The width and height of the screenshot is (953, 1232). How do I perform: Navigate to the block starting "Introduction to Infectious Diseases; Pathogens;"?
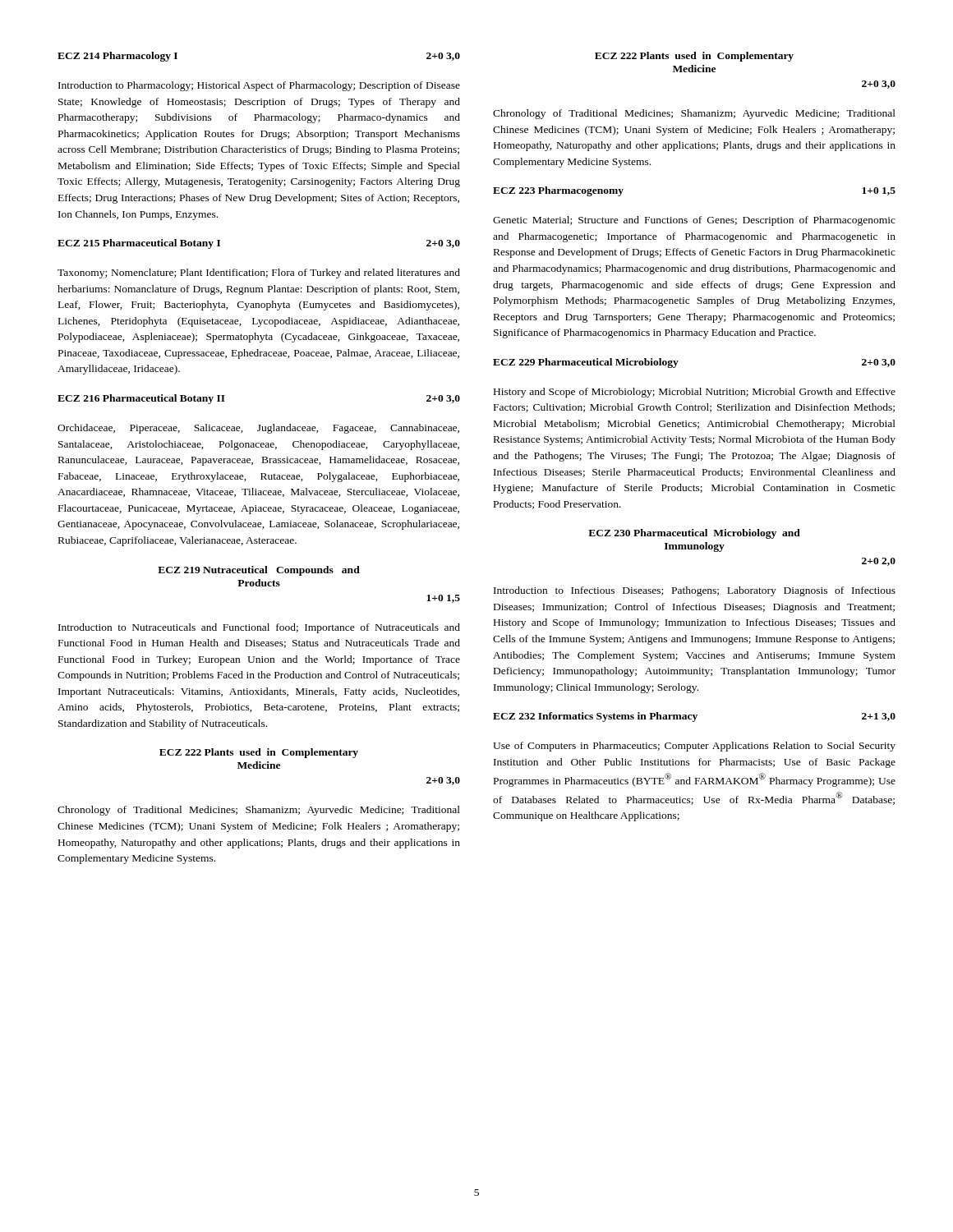click(x=694, y=639)
